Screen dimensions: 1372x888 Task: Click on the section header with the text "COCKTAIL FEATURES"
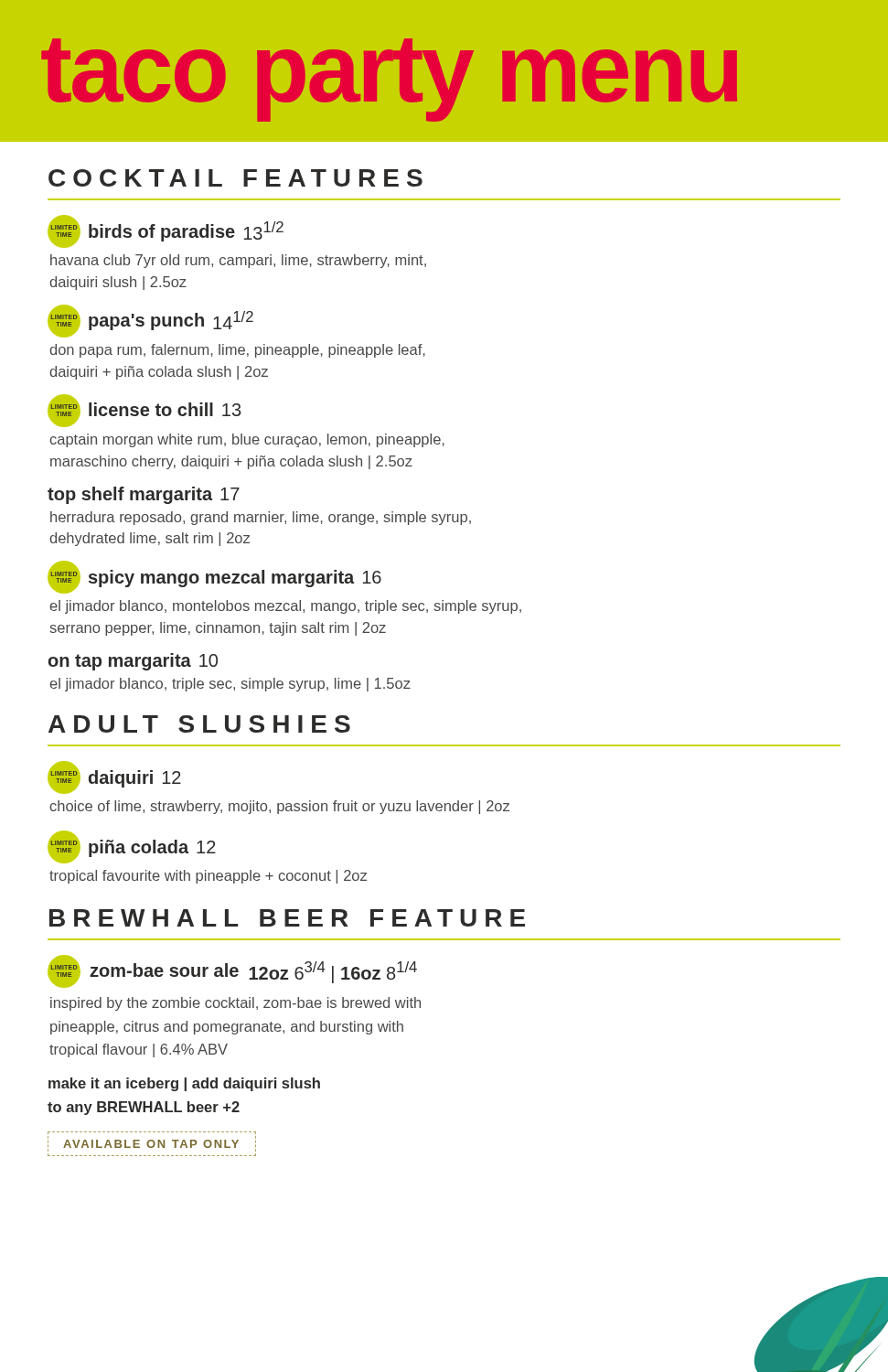239,178
